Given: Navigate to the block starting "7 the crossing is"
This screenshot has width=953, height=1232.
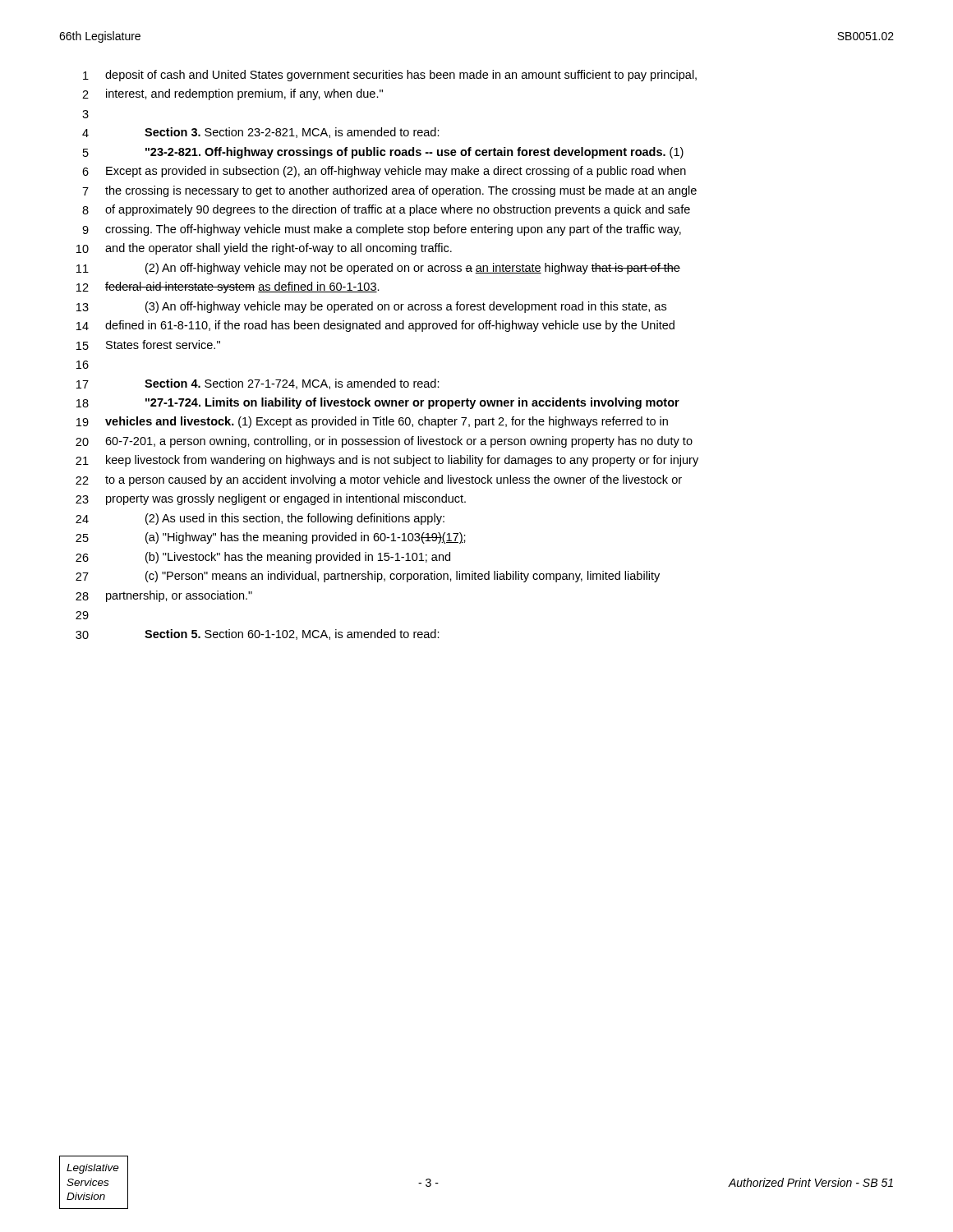Looking at the screenshot, I should click(x=476, y=191).
